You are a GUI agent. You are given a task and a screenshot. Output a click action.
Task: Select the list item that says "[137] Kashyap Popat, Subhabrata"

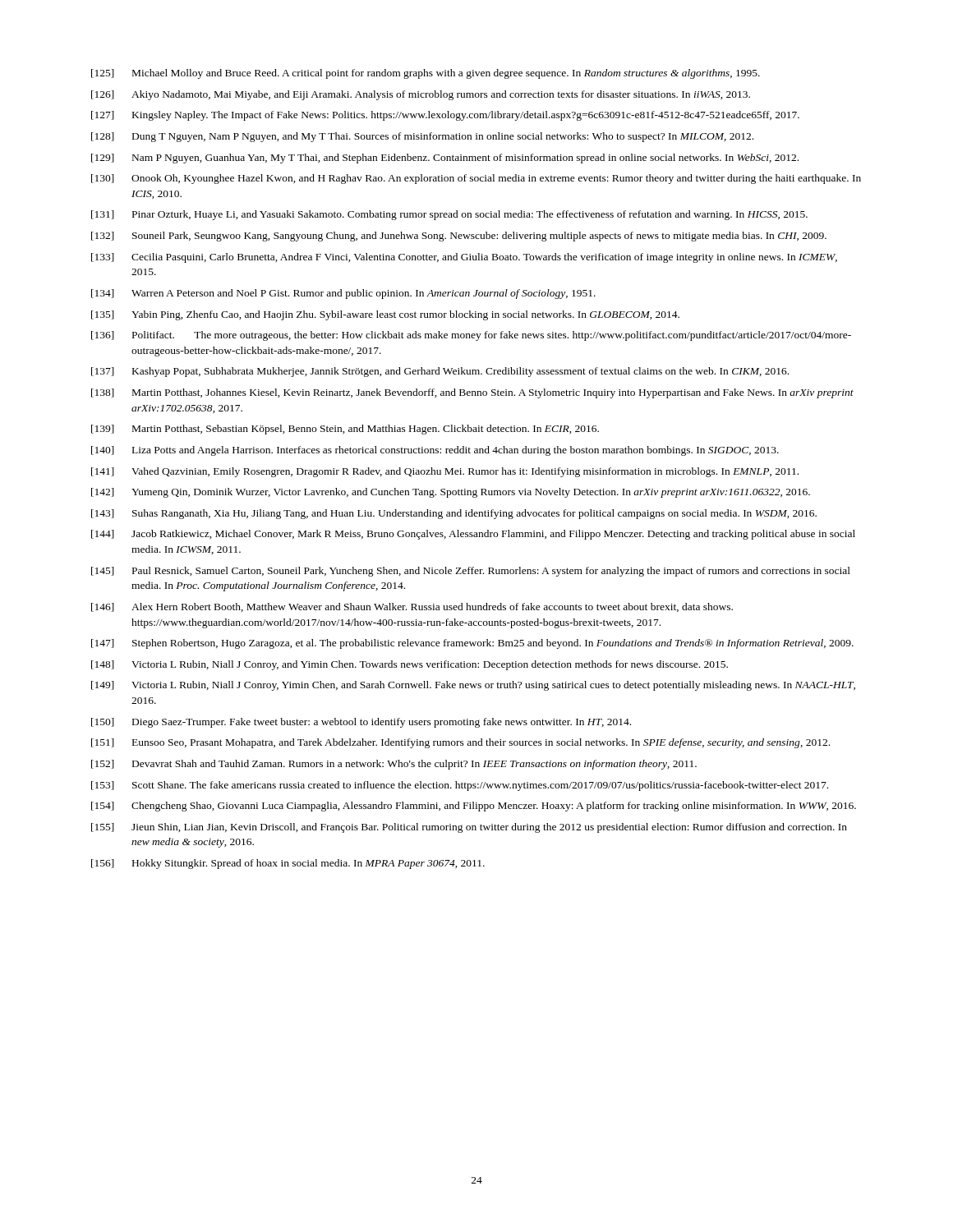point(476,372)
